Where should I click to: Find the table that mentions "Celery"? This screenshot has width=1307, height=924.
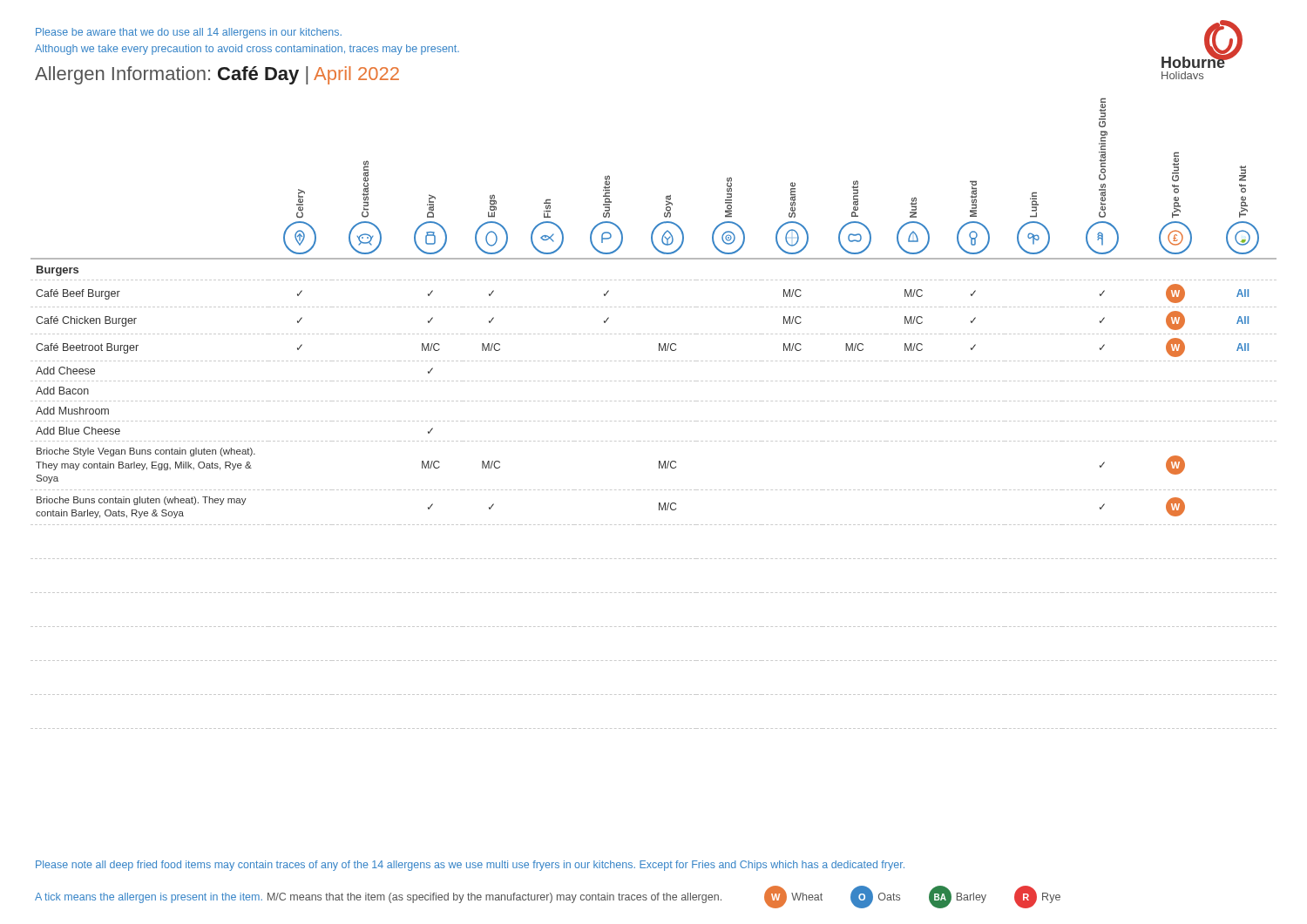point(654,462)
